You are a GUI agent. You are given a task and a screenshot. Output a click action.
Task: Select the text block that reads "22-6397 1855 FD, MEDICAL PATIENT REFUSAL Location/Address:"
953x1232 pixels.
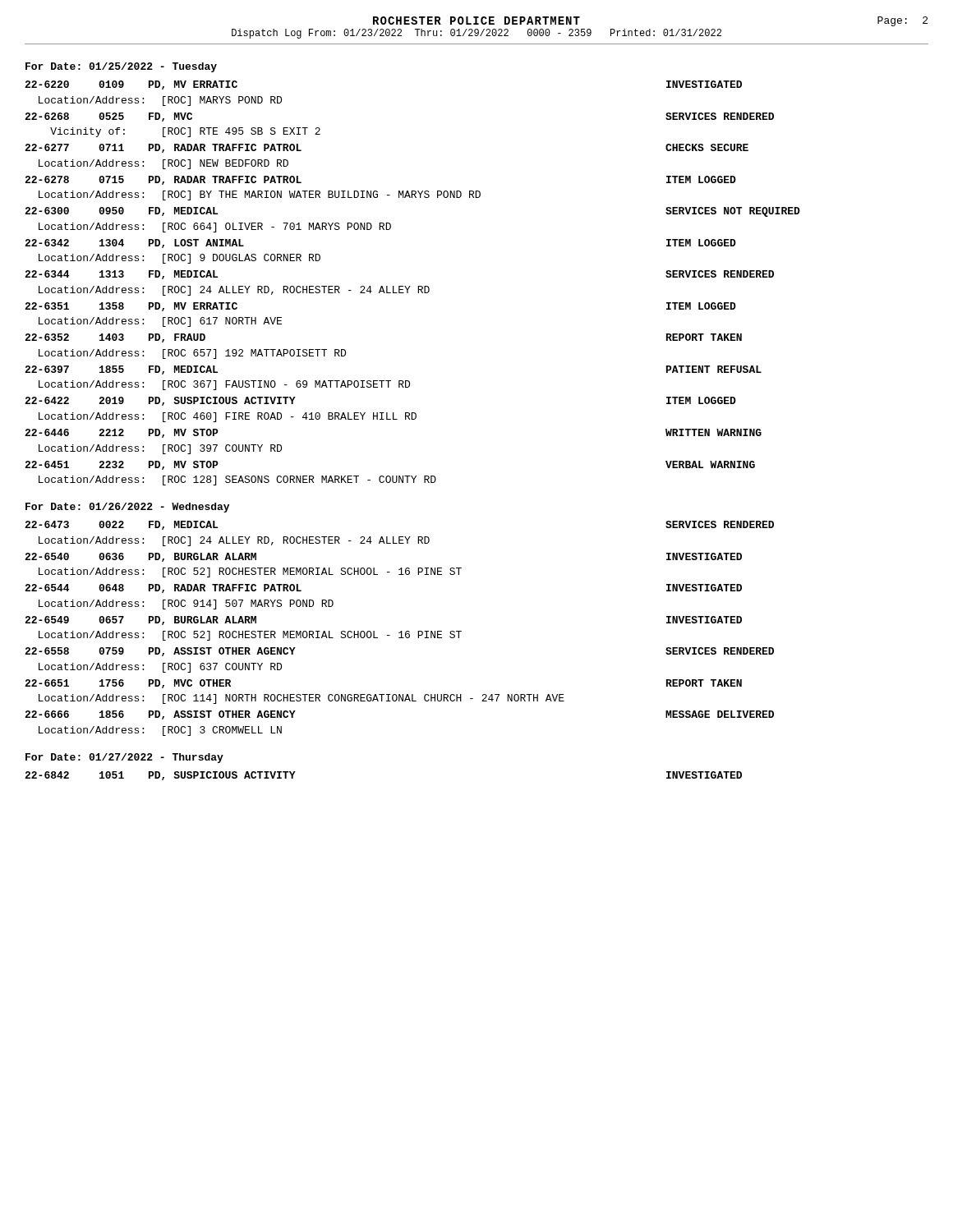pyautogui.click(x=393, y=378)
